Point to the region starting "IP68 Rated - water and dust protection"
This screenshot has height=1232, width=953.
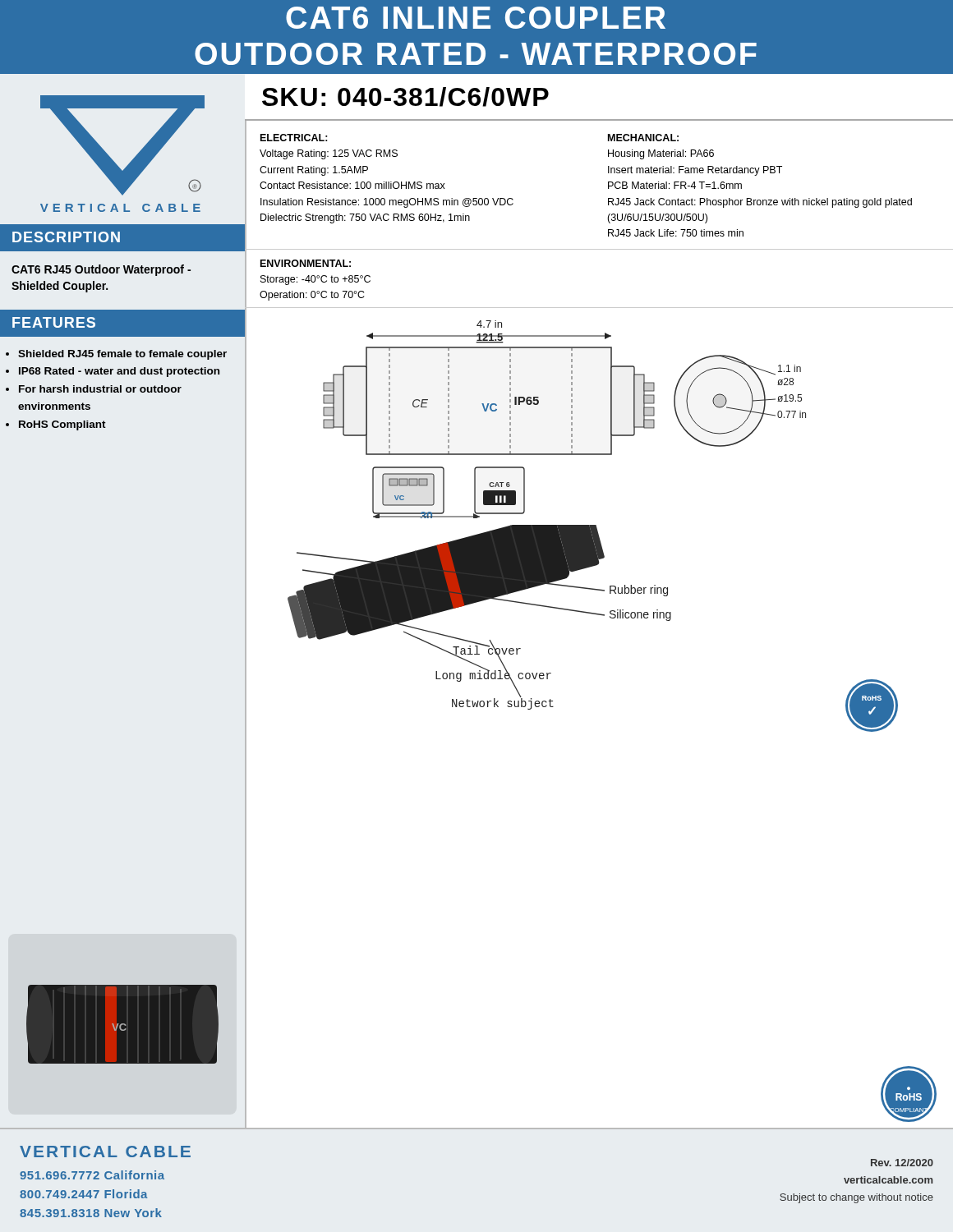click(119, 371)
